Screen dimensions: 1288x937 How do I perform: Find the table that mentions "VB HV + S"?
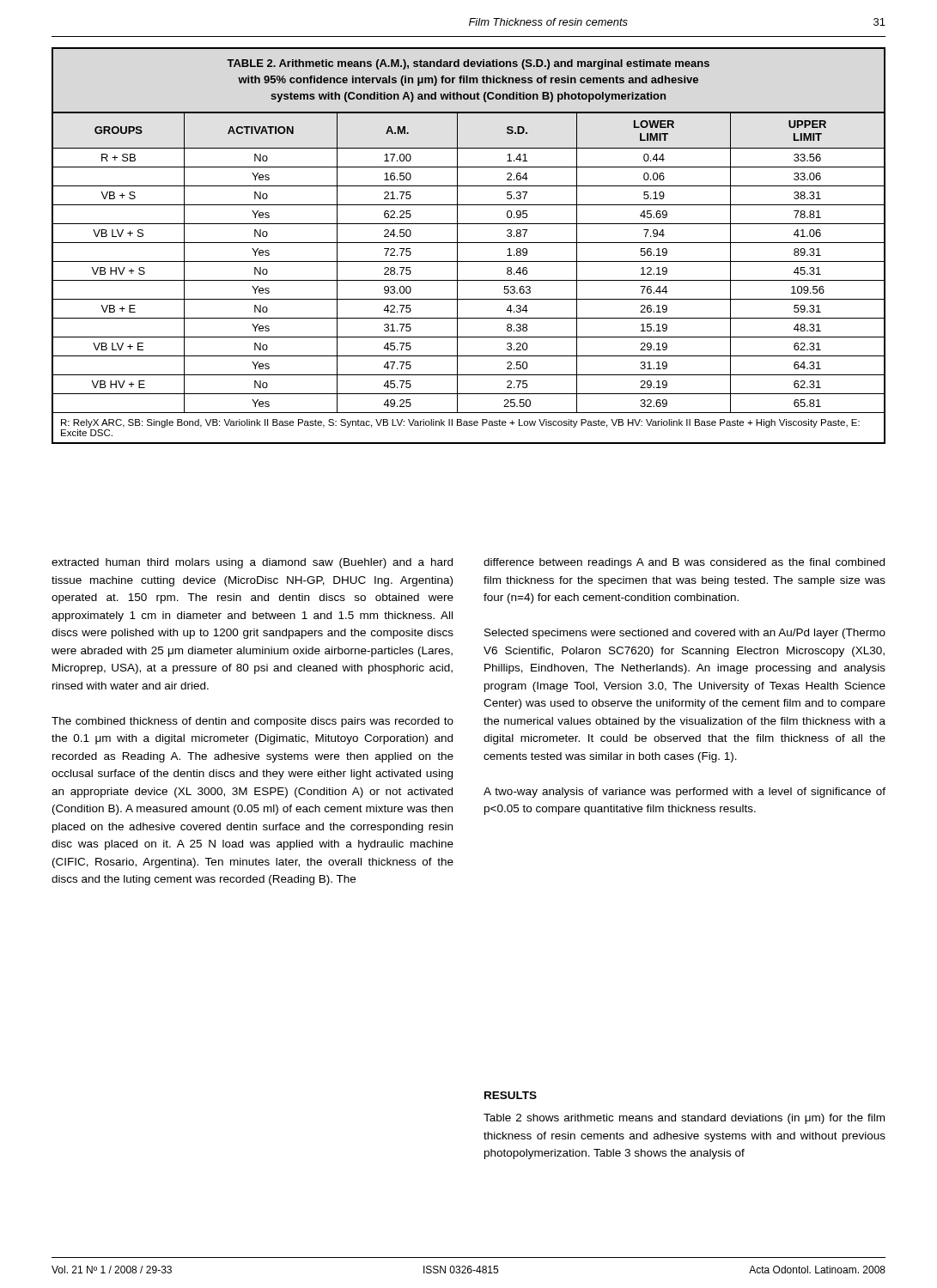(x=468, y=245)
